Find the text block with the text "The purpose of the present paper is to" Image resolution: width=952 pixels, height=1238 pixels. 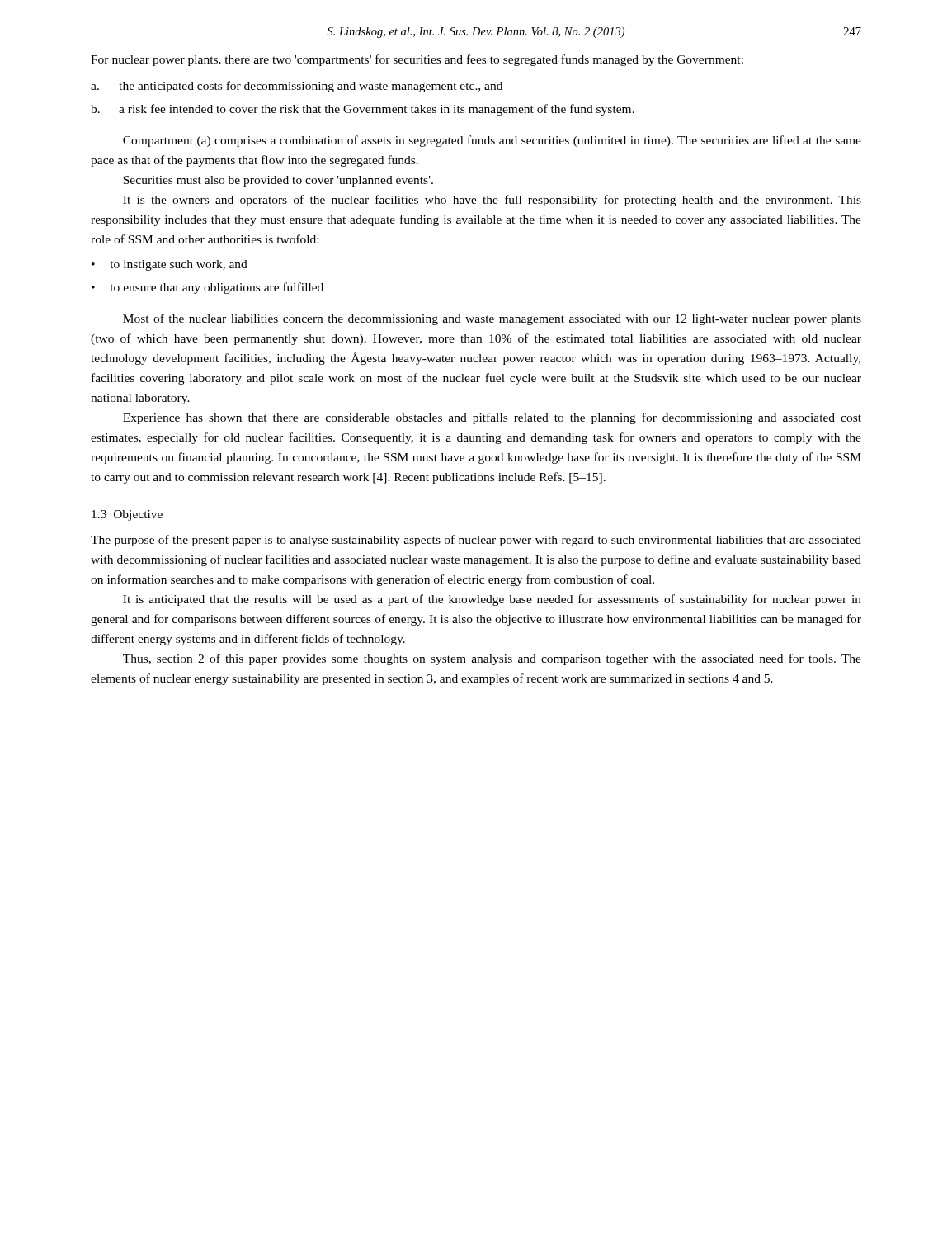(x=476, y=560)
